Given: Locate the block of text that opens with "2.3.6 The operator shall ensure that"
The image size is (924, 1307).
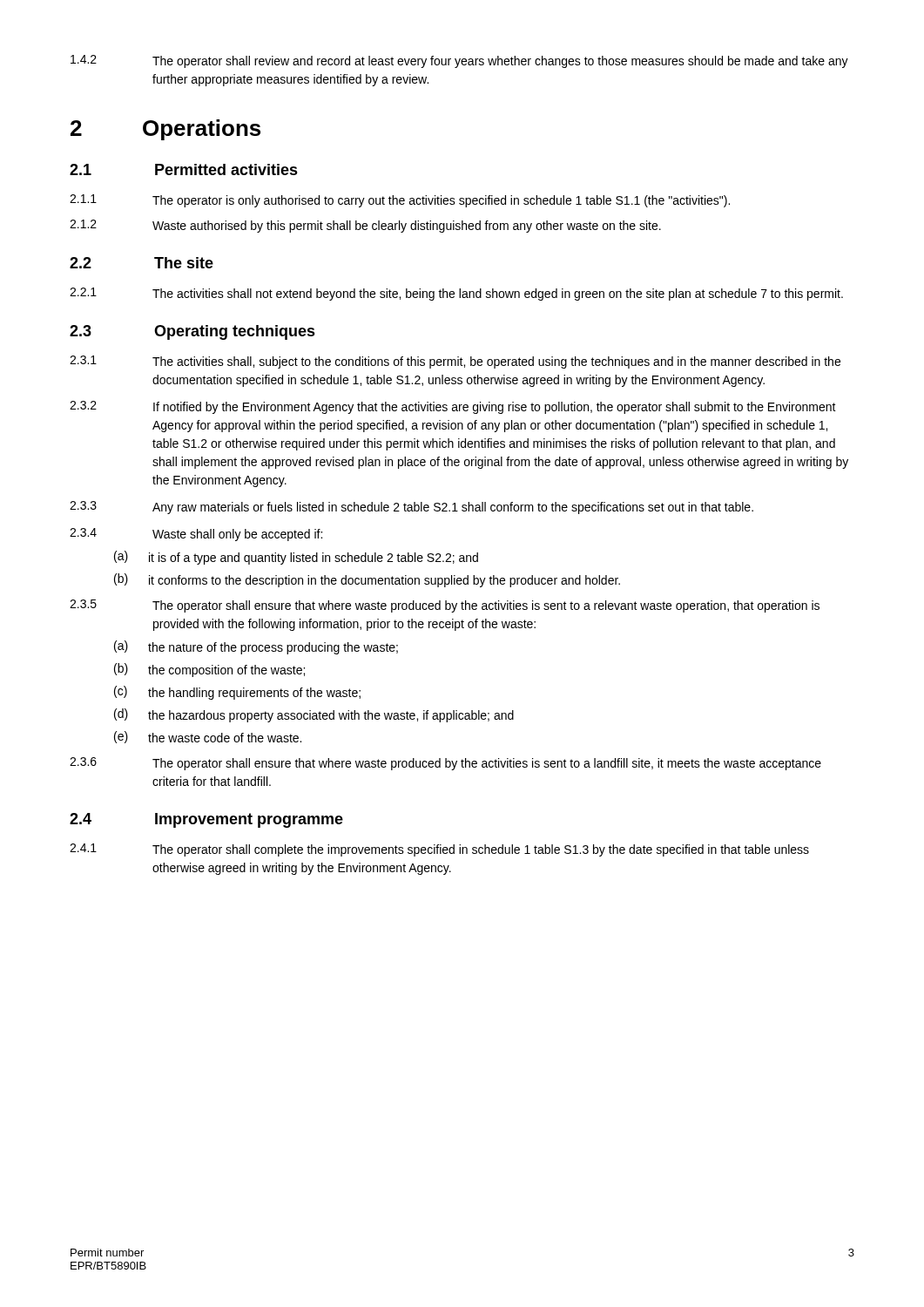Looking at the screenshot, I should [462, 773].
